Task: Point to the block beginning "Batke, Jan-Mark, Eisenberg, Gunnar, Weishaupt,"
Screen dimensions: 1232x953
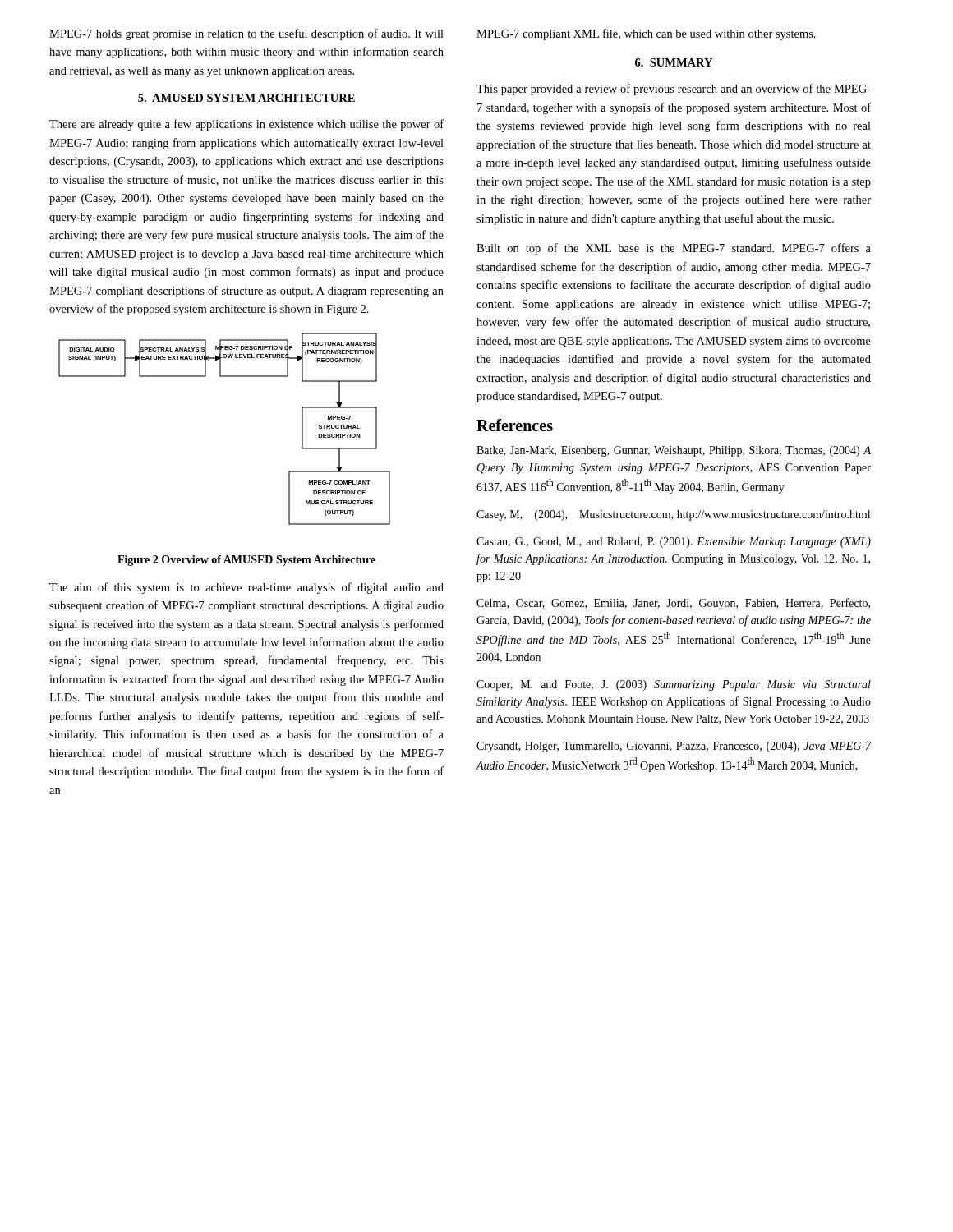Action: click(x=674, y=469)
